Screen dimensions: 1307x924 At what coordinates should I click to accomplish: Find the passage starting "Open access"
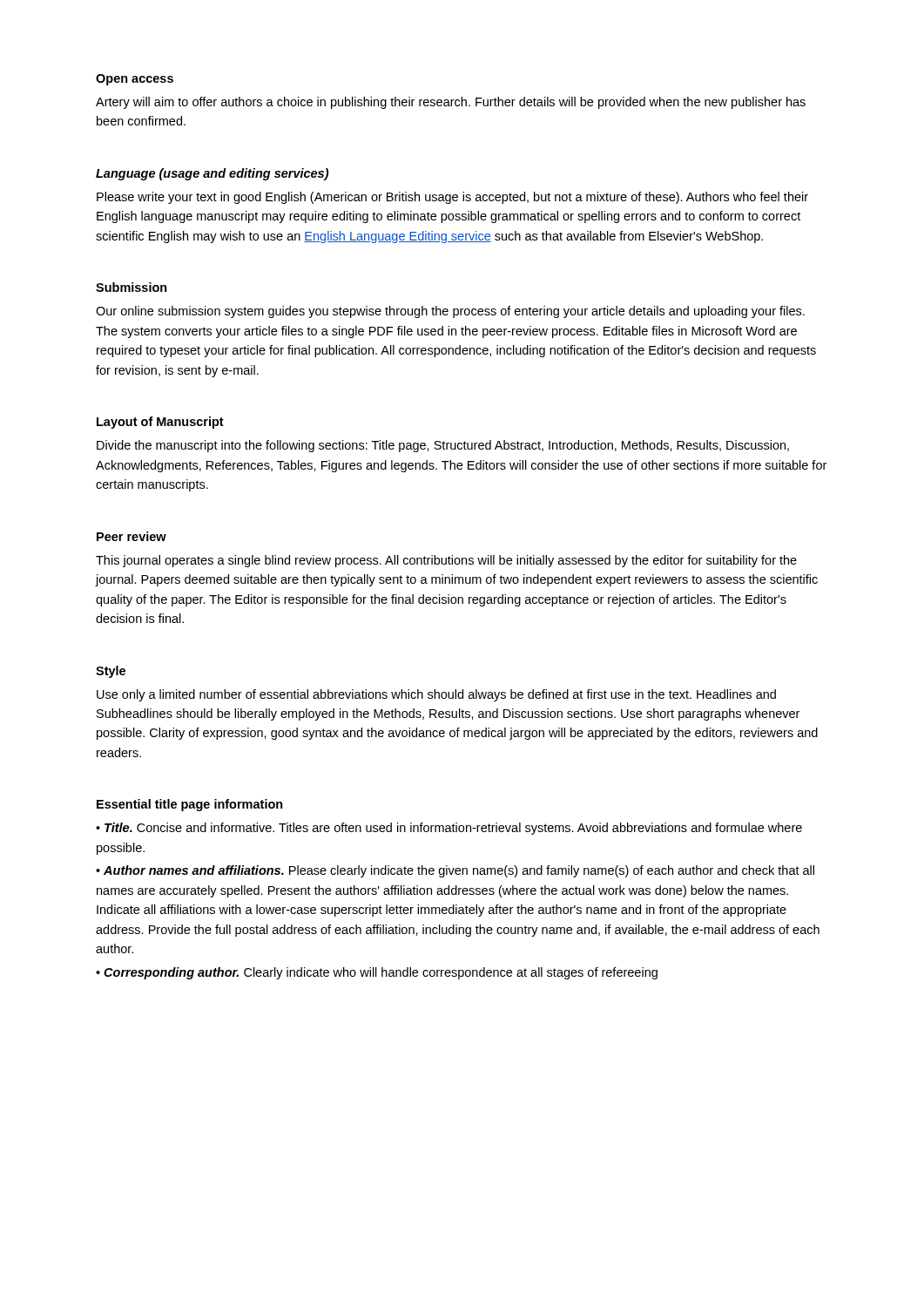click(135, 78)
